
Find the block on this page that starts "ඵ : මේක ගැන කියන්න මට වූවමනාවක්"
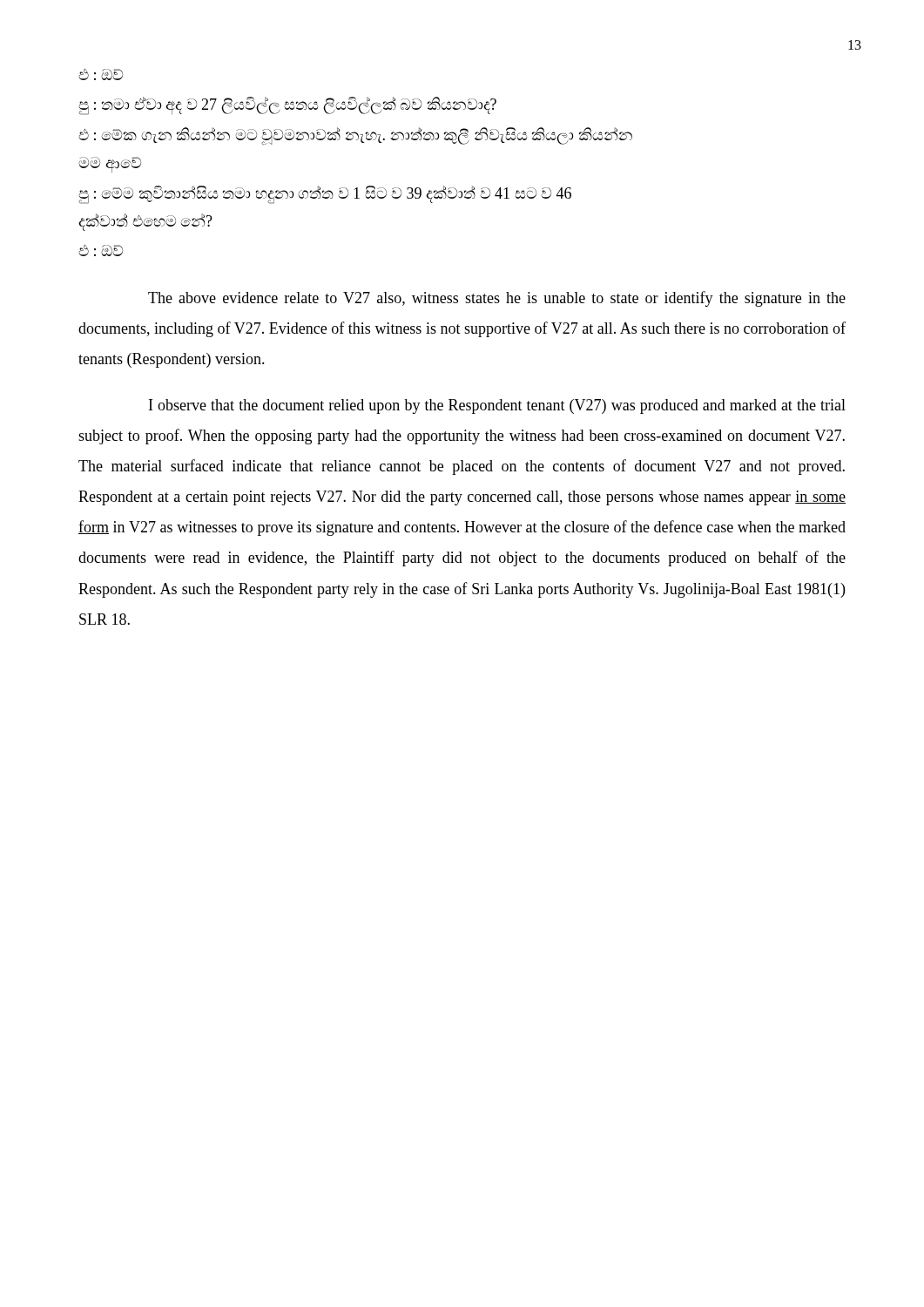(356, 149)
